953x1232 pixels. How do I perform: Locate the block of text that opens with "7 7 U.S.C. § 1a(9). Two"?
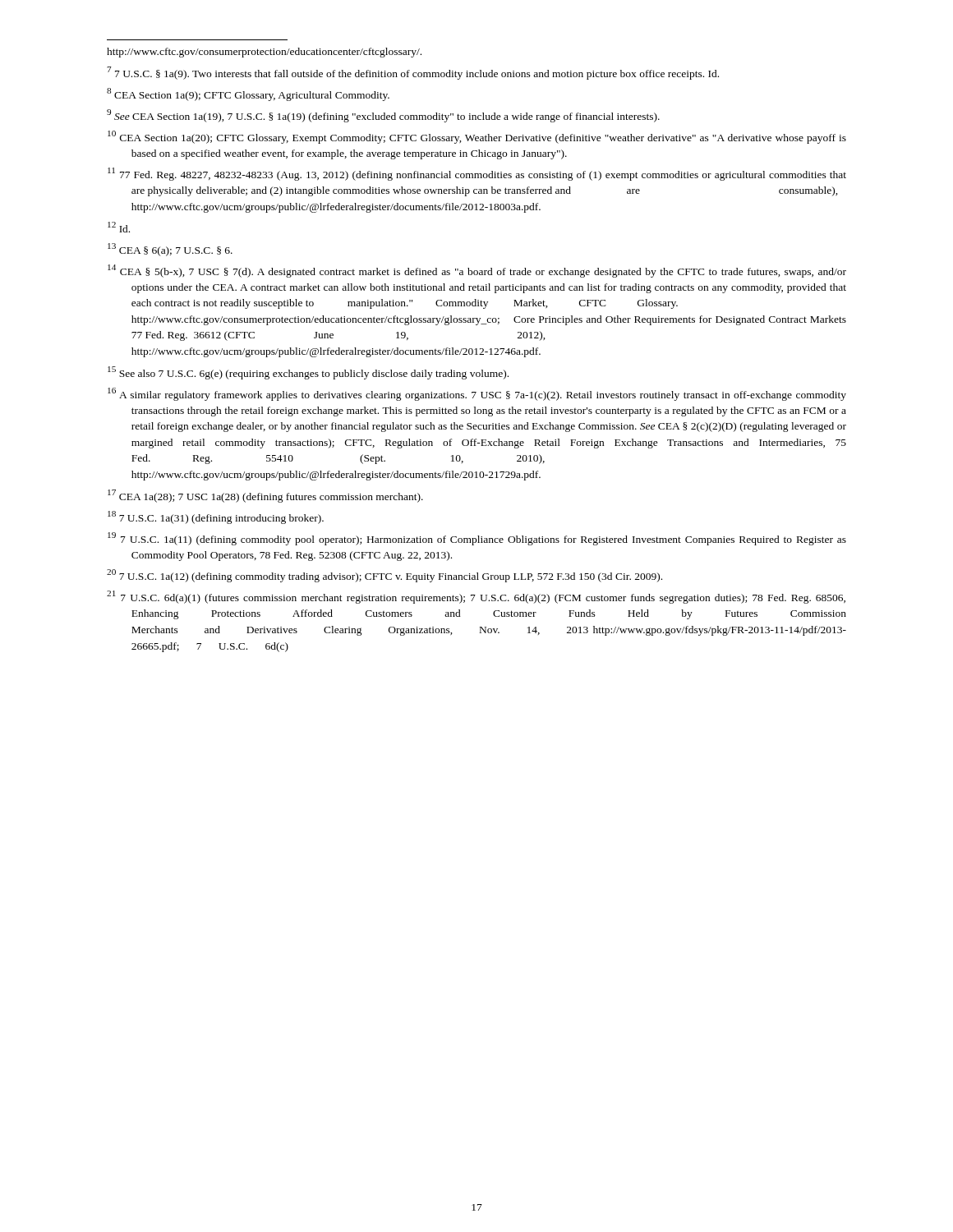[413, 71]
